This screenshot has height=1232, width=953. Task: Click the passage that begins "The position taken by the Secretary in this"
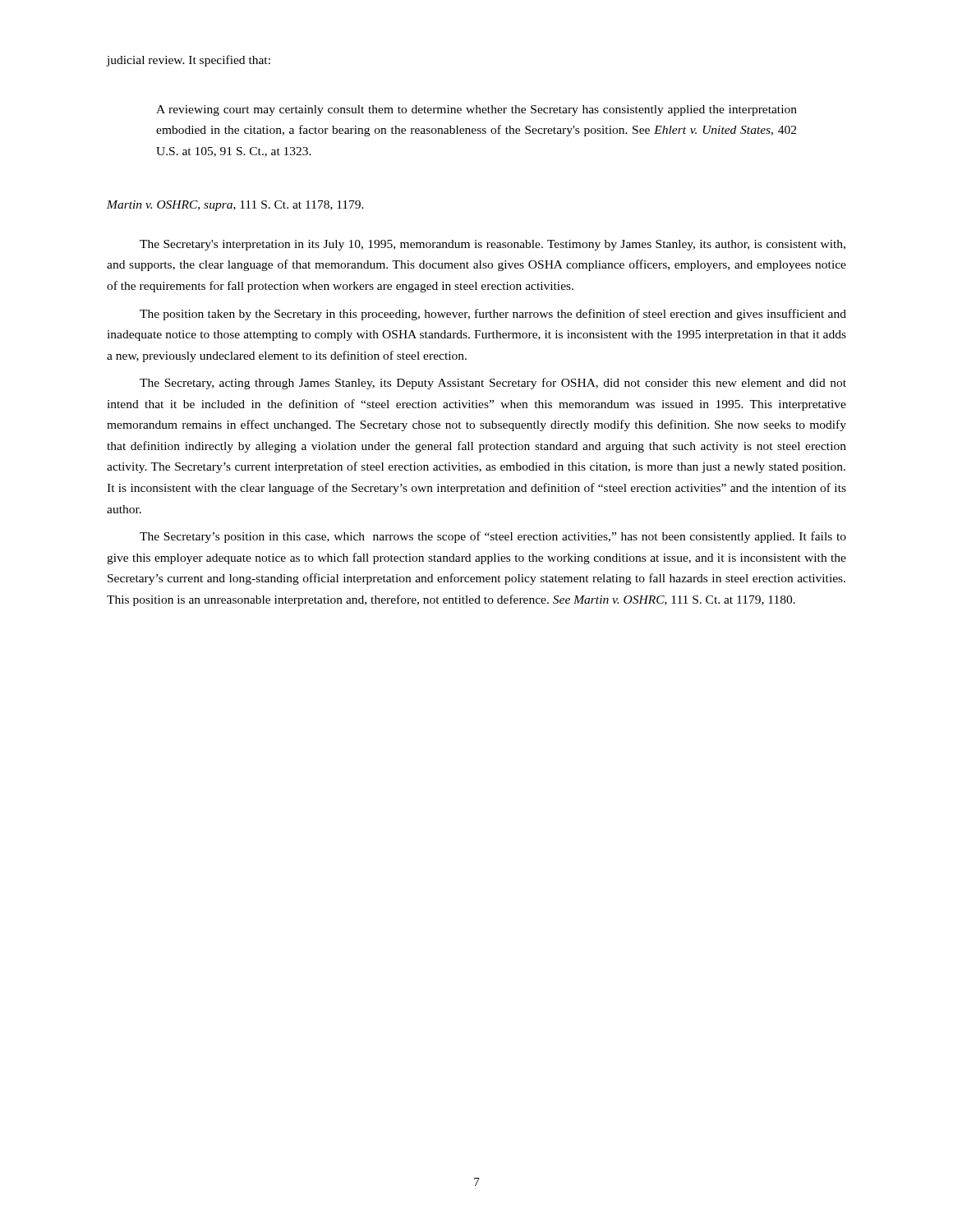click(x=476, y=334)
